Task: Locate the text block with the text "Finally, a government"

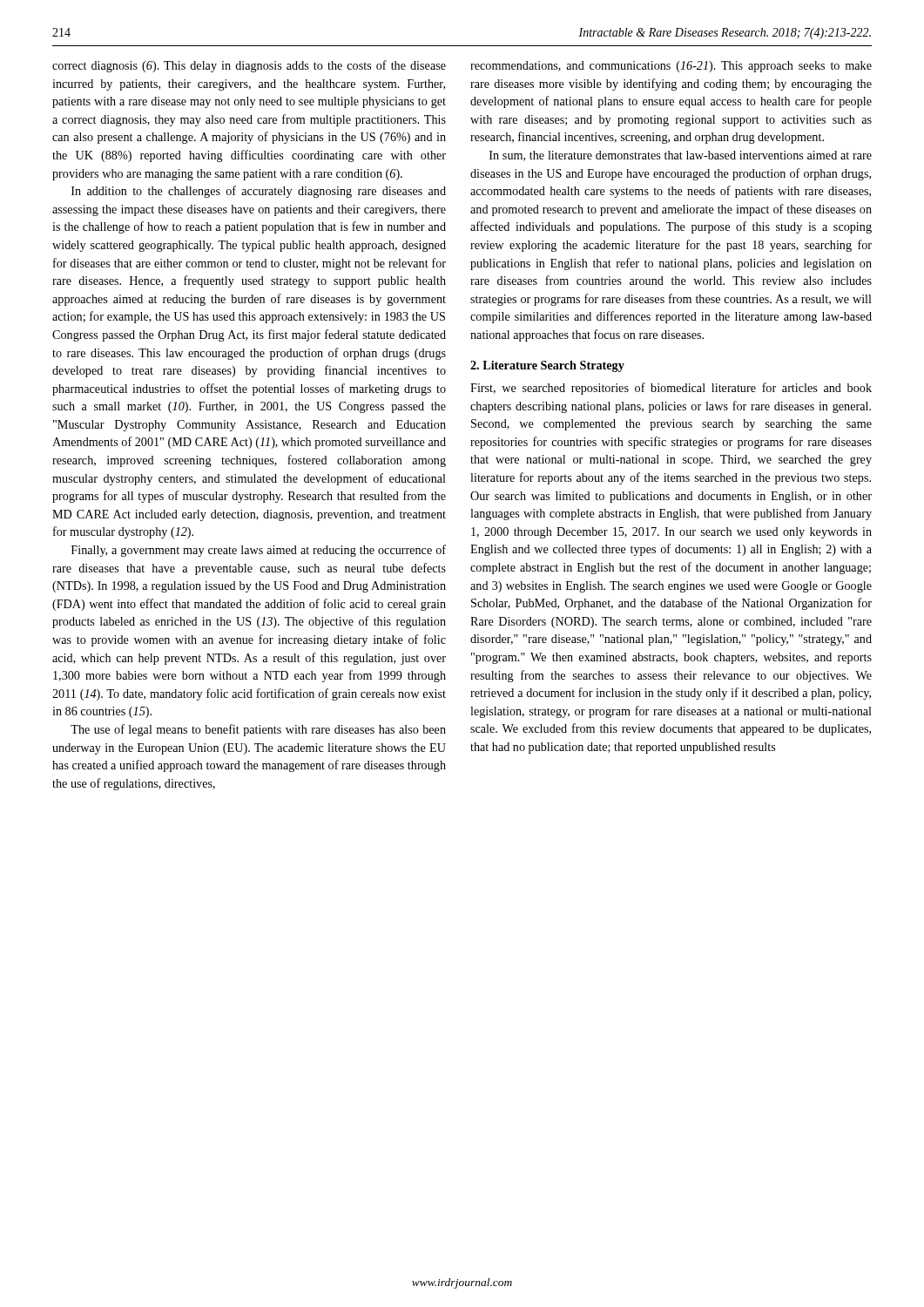Action: [249, 631]
